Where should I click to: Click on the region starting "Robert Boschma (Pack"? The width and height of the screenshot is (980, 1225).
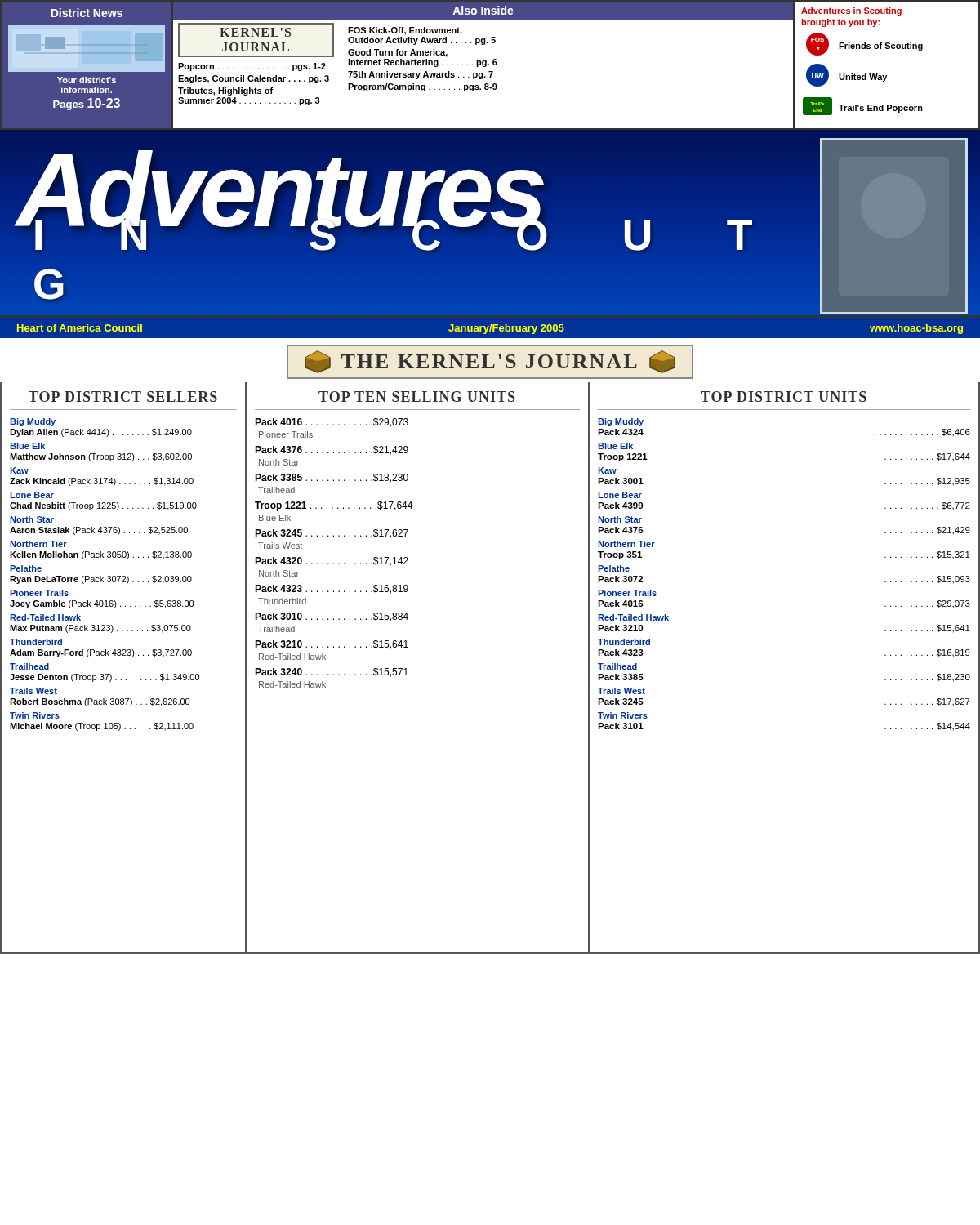[x=100, y=701]
